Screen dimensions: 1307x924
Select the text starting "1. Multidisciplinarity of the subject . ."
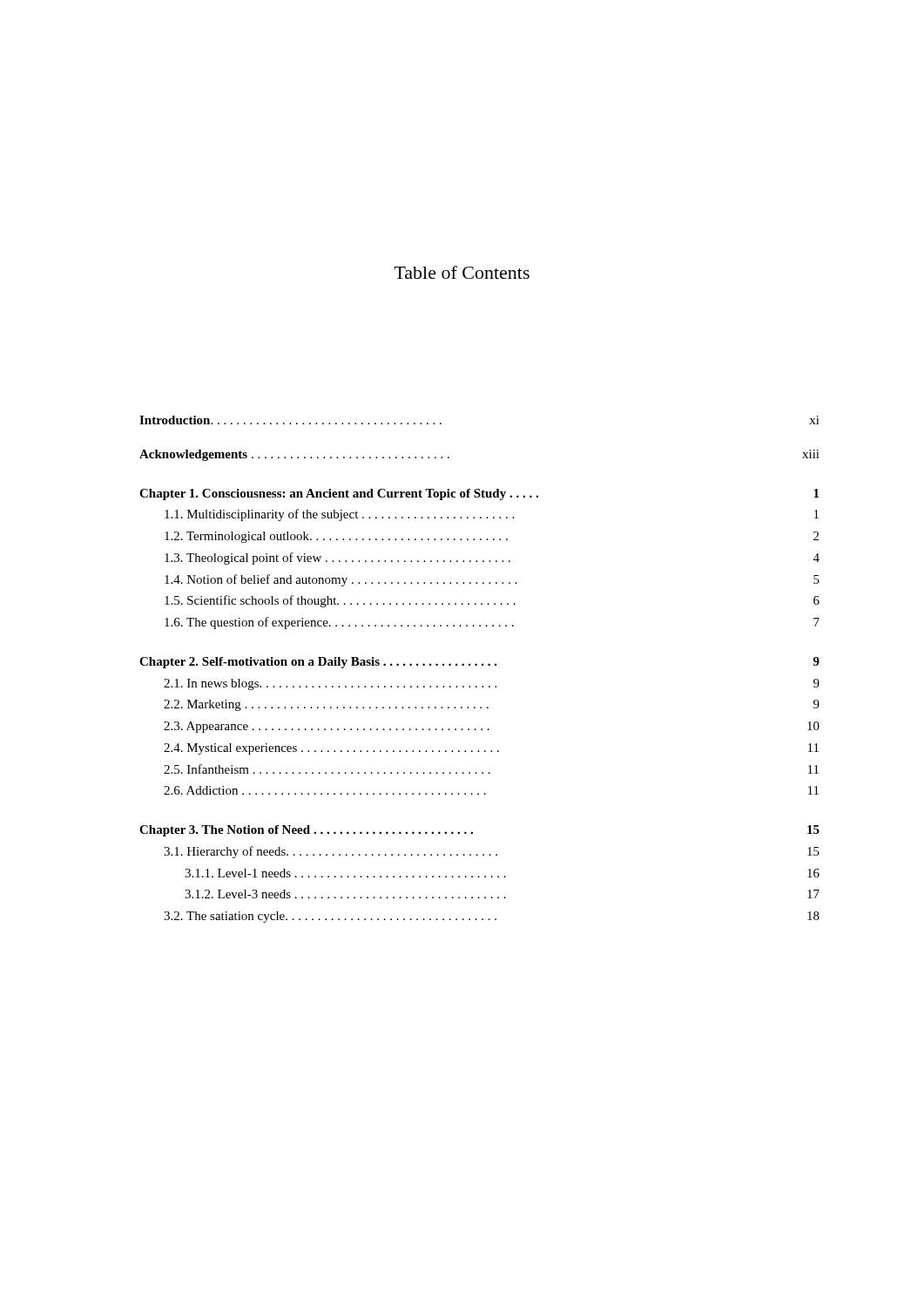point(492,515)
